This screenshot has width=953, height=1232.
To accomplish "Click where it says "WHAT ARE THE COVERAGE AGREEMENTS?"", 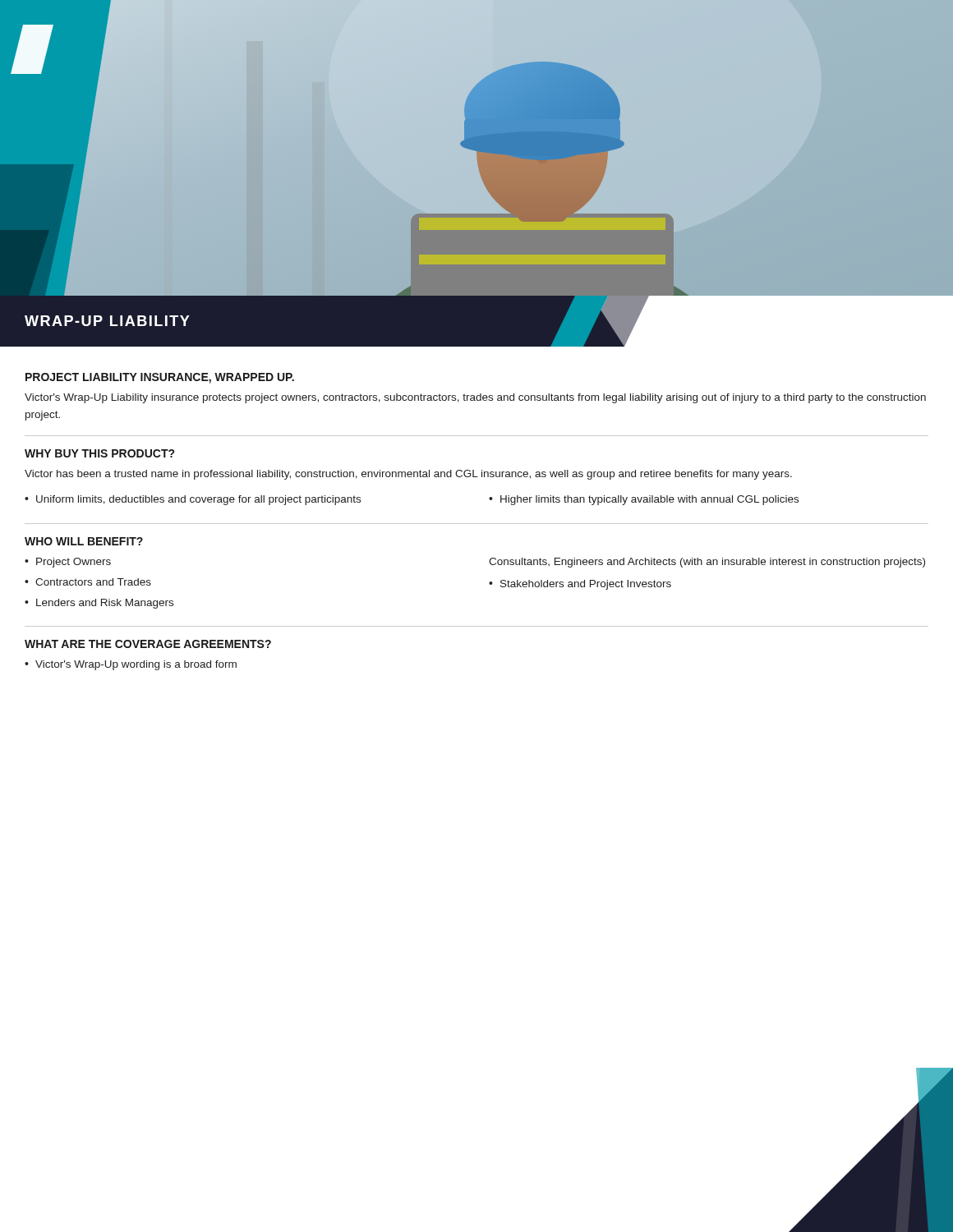I will 148,644.
